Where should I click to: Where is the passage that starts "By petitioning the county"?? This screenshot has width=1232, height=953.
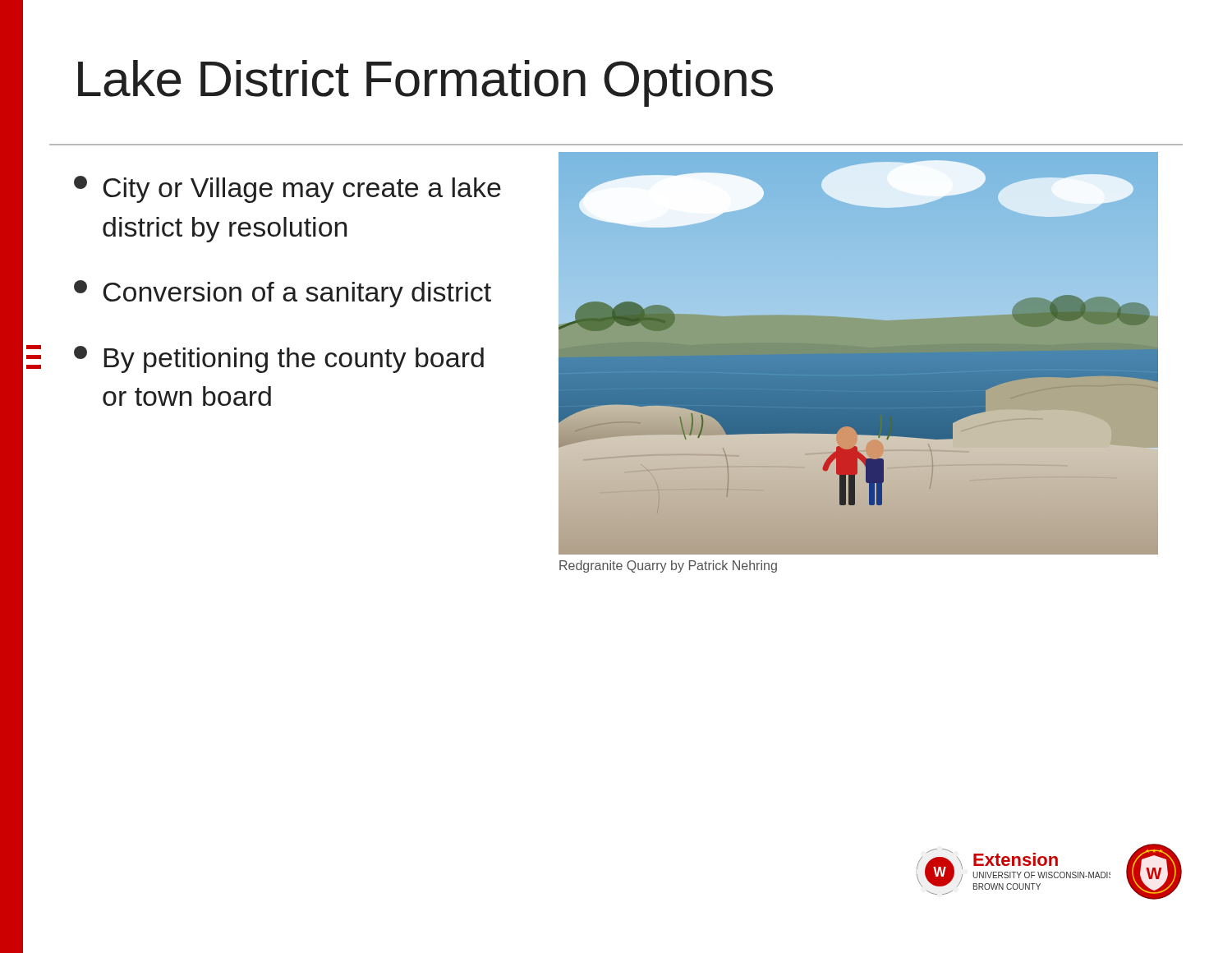[280, 377]
